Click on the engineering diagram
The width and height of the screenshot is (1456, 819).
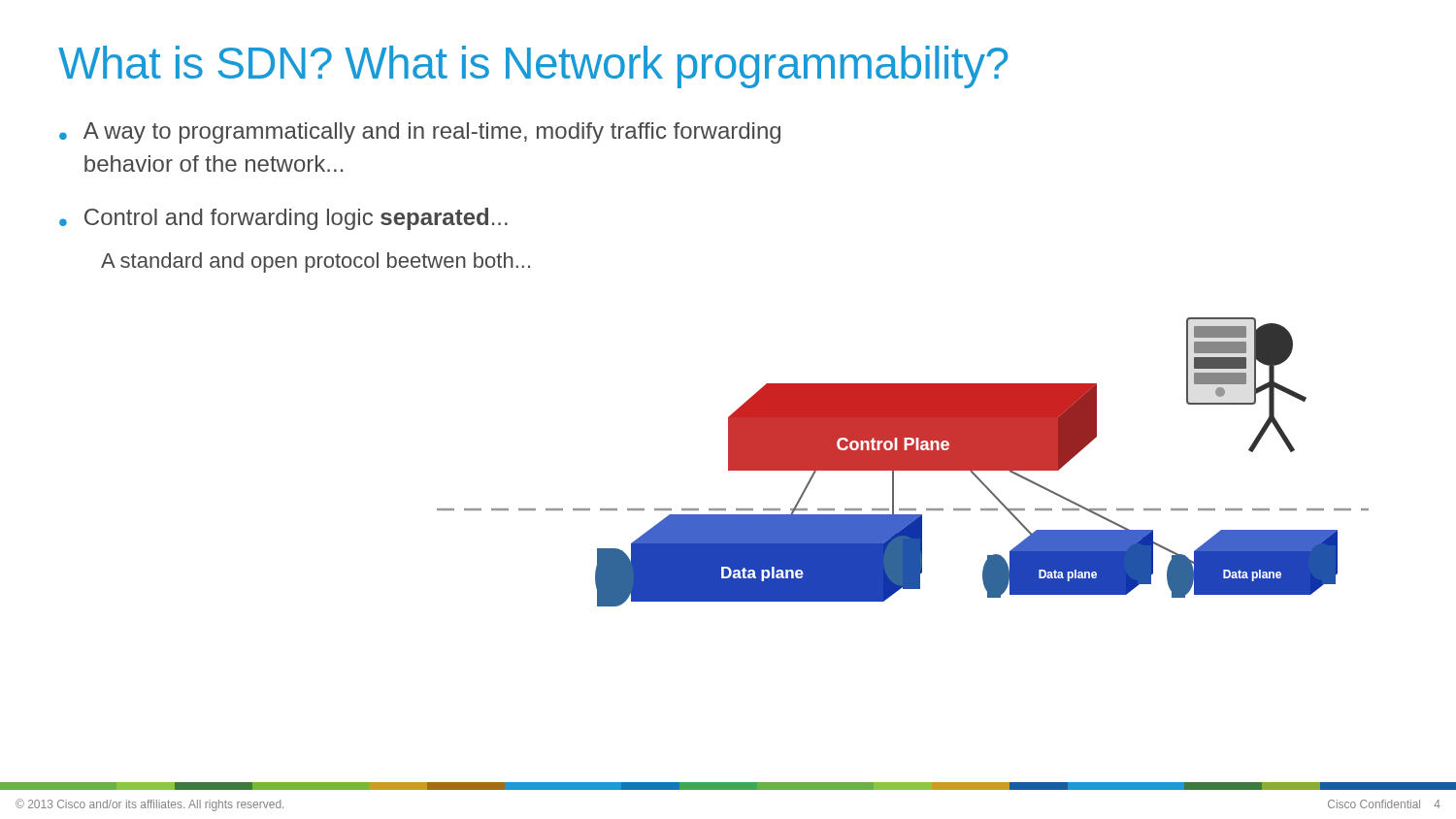tap(903, 495)
